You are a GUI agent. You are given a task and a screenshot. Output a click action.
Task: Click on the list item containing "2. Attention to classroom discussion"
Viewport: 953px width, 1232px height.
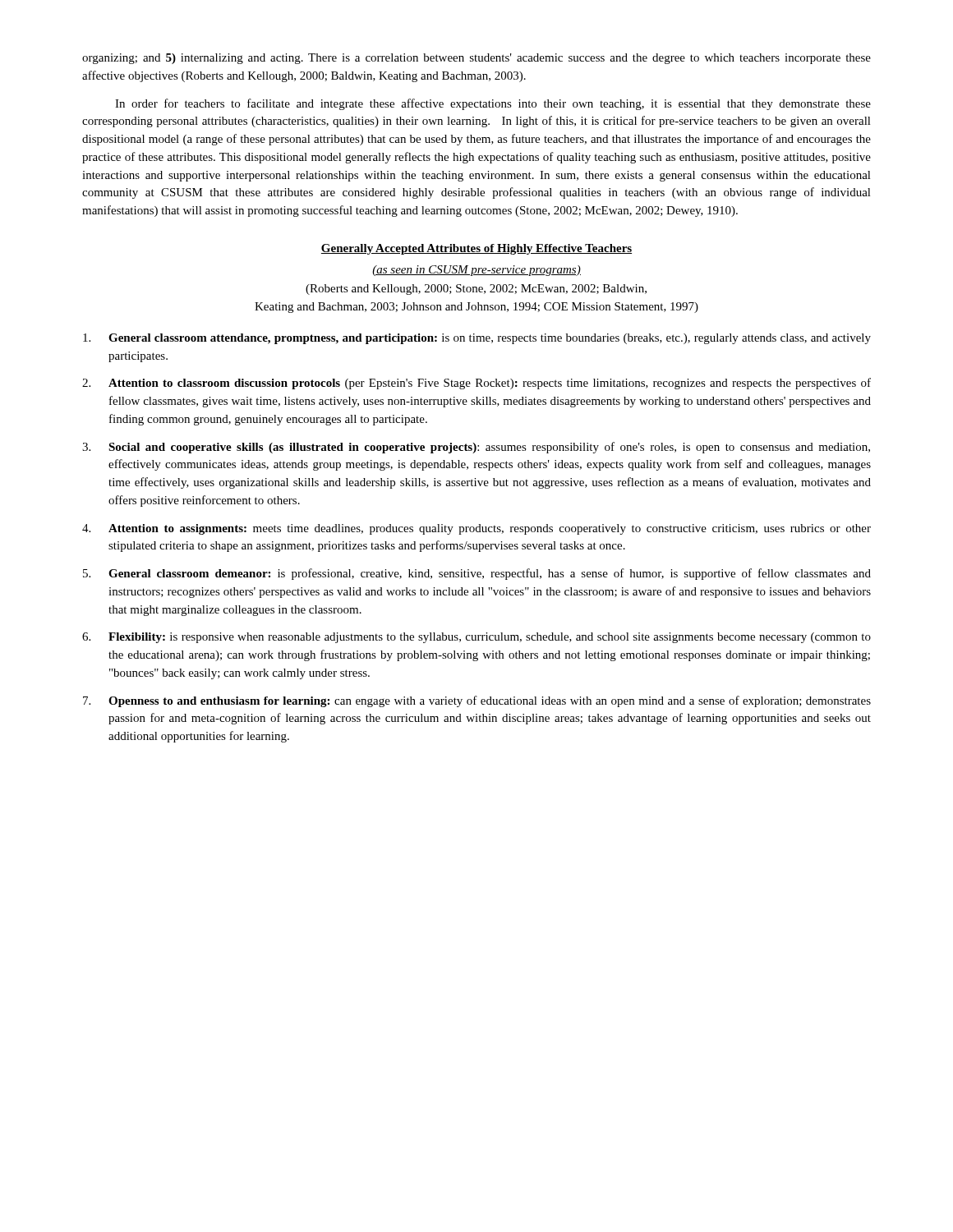pyautogui.click(x=476, y=402)
